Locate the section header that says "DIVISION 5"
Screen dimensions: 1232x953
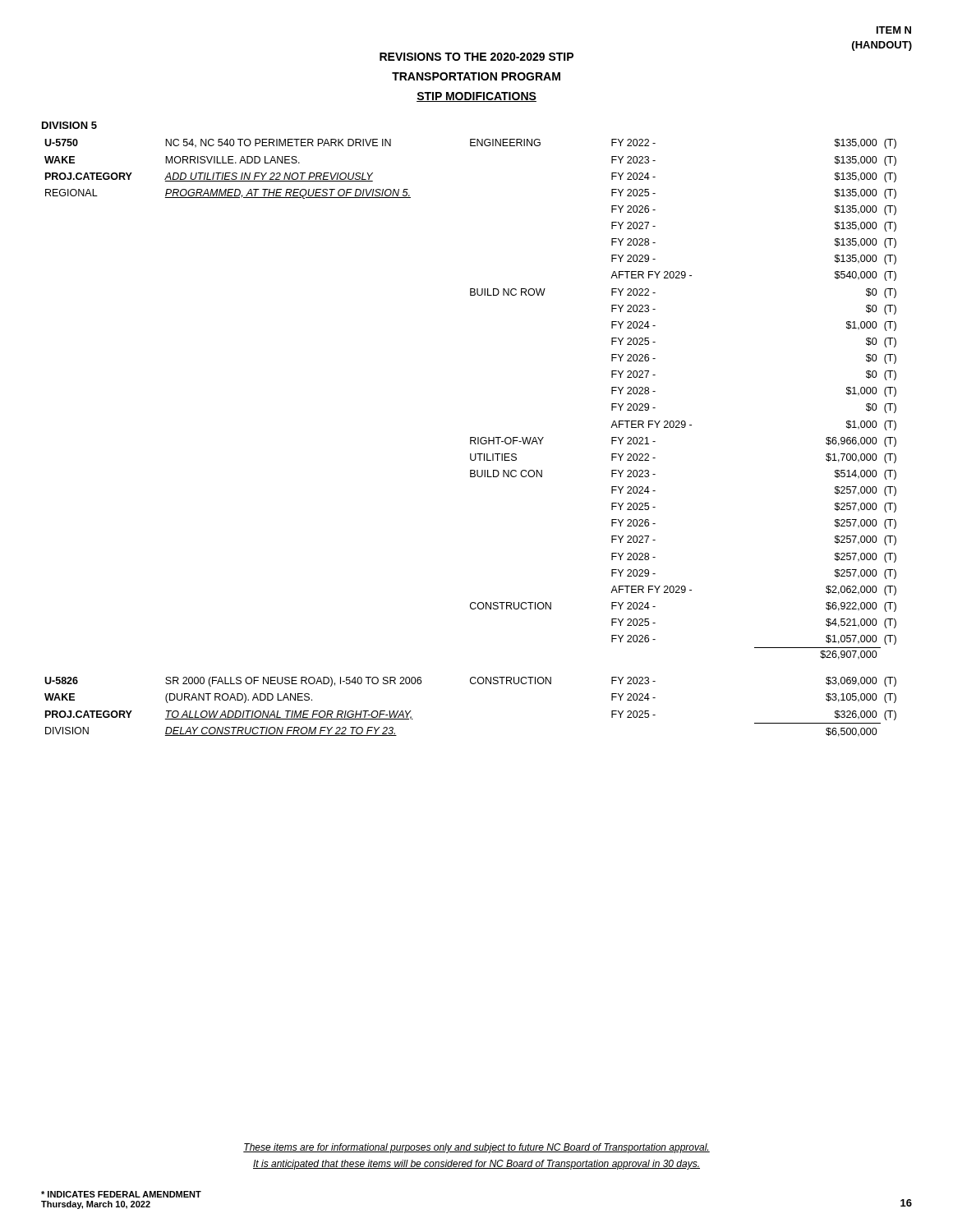[x=69, y=126]
